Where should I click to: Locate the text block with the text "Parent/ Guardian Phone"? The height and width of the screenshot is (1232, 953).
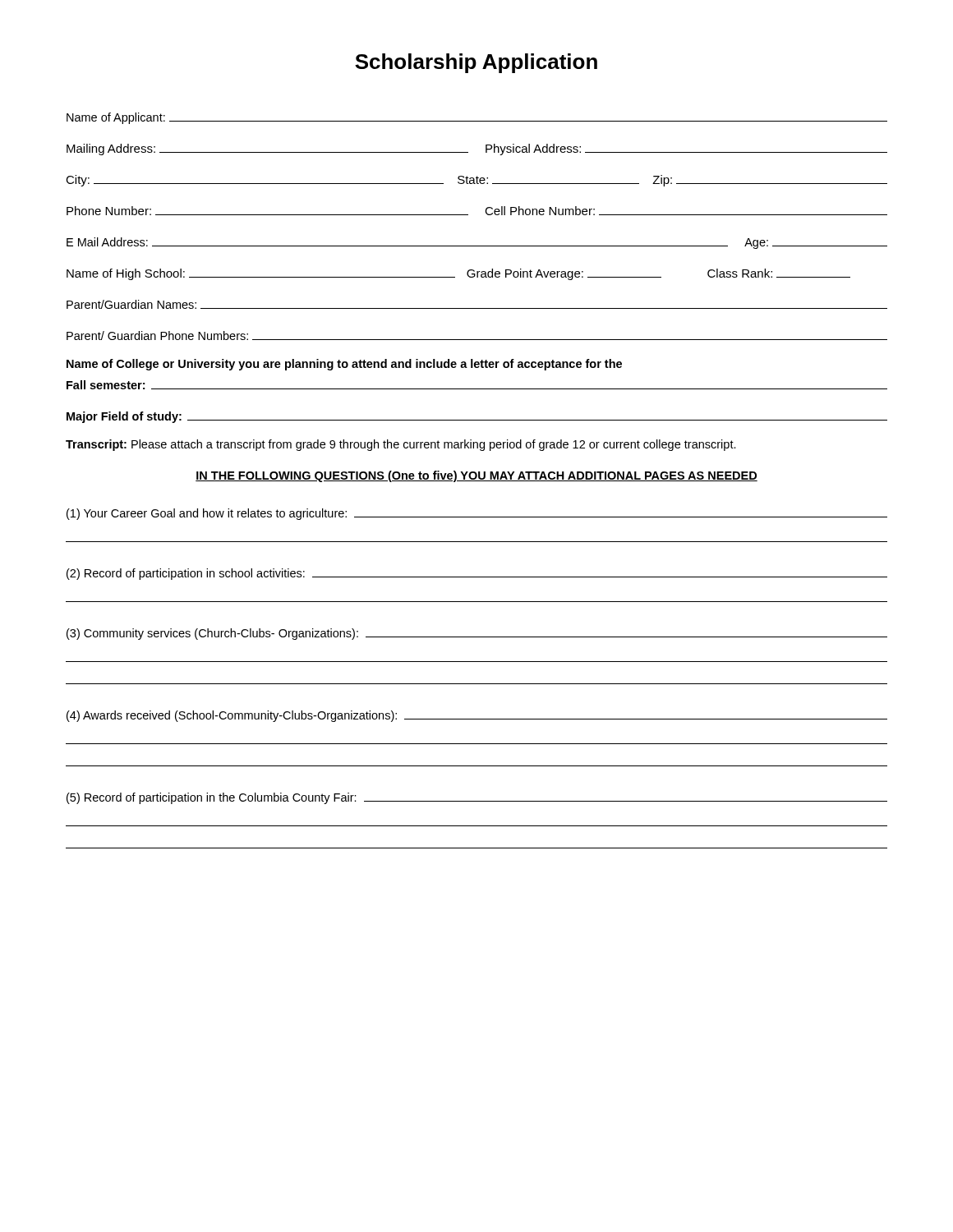point(476,334)
